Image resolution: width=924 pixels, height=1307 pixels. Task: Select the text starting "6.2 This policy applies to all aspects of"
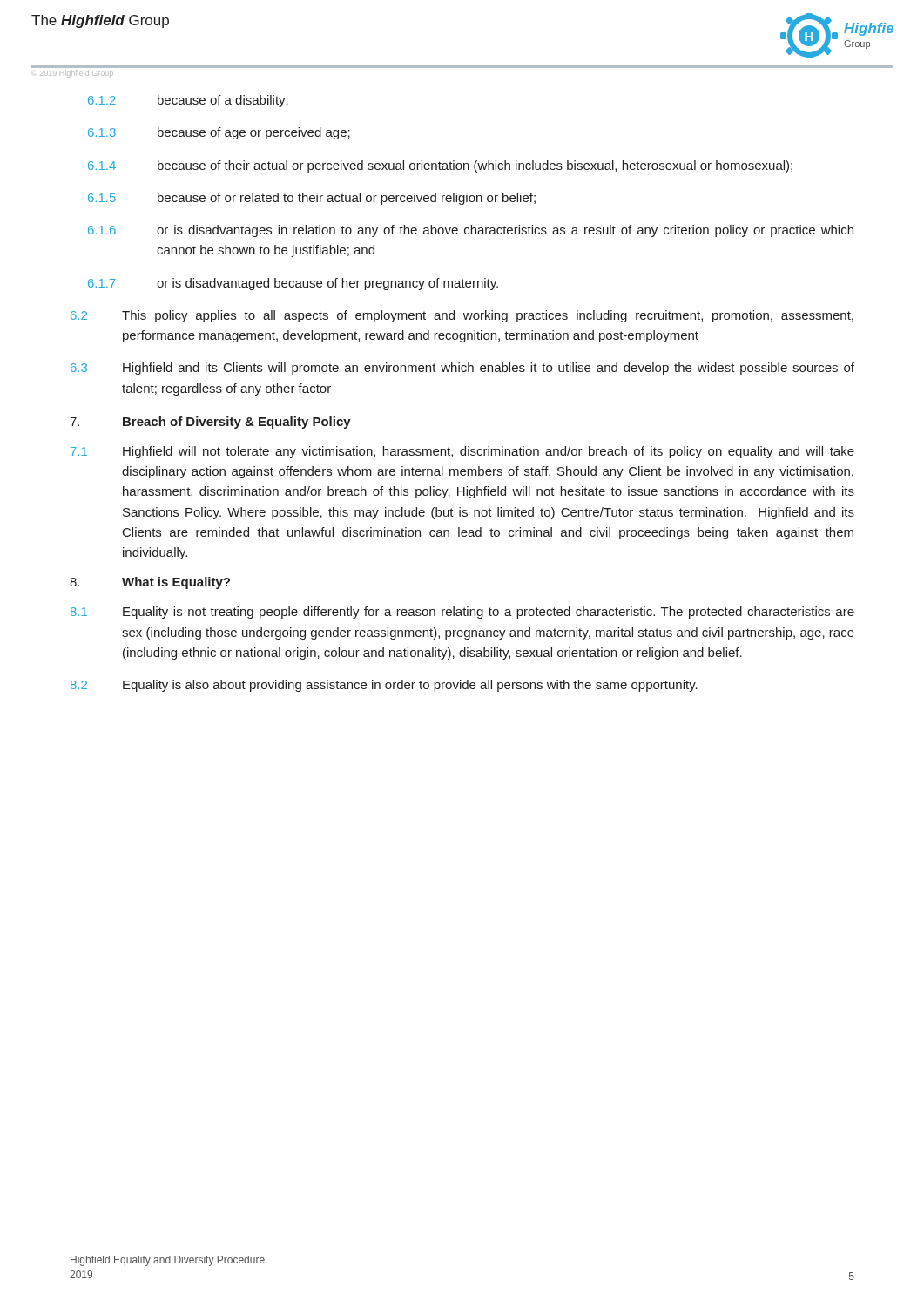[x=462, y=325]
